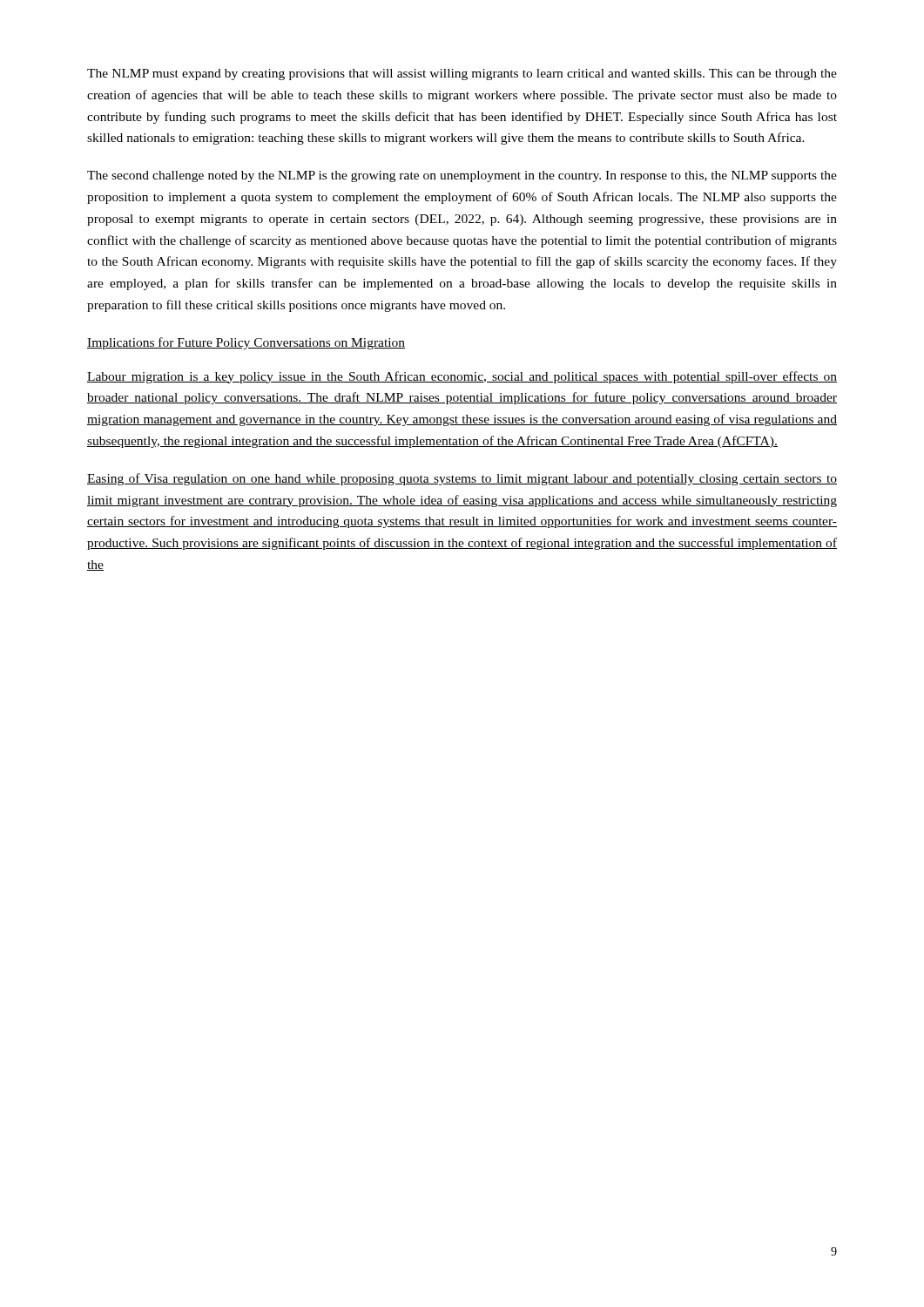Select the text block containing "The NLMP must expand by creating"
924x1307 pixels.
462,105
